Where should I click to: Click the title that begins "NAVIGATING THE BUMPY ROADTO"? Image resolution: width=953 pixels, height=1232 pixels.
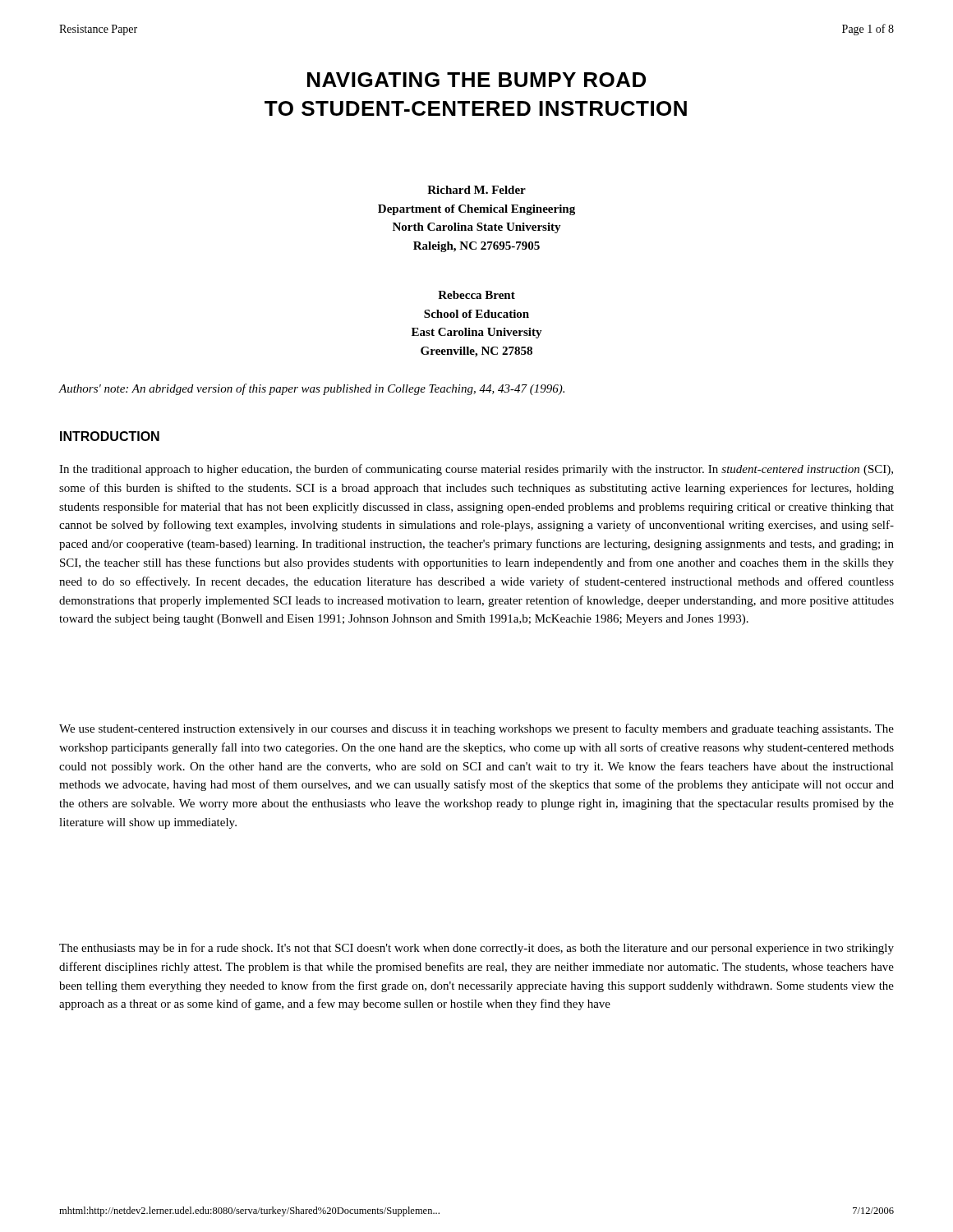(476, 94)
